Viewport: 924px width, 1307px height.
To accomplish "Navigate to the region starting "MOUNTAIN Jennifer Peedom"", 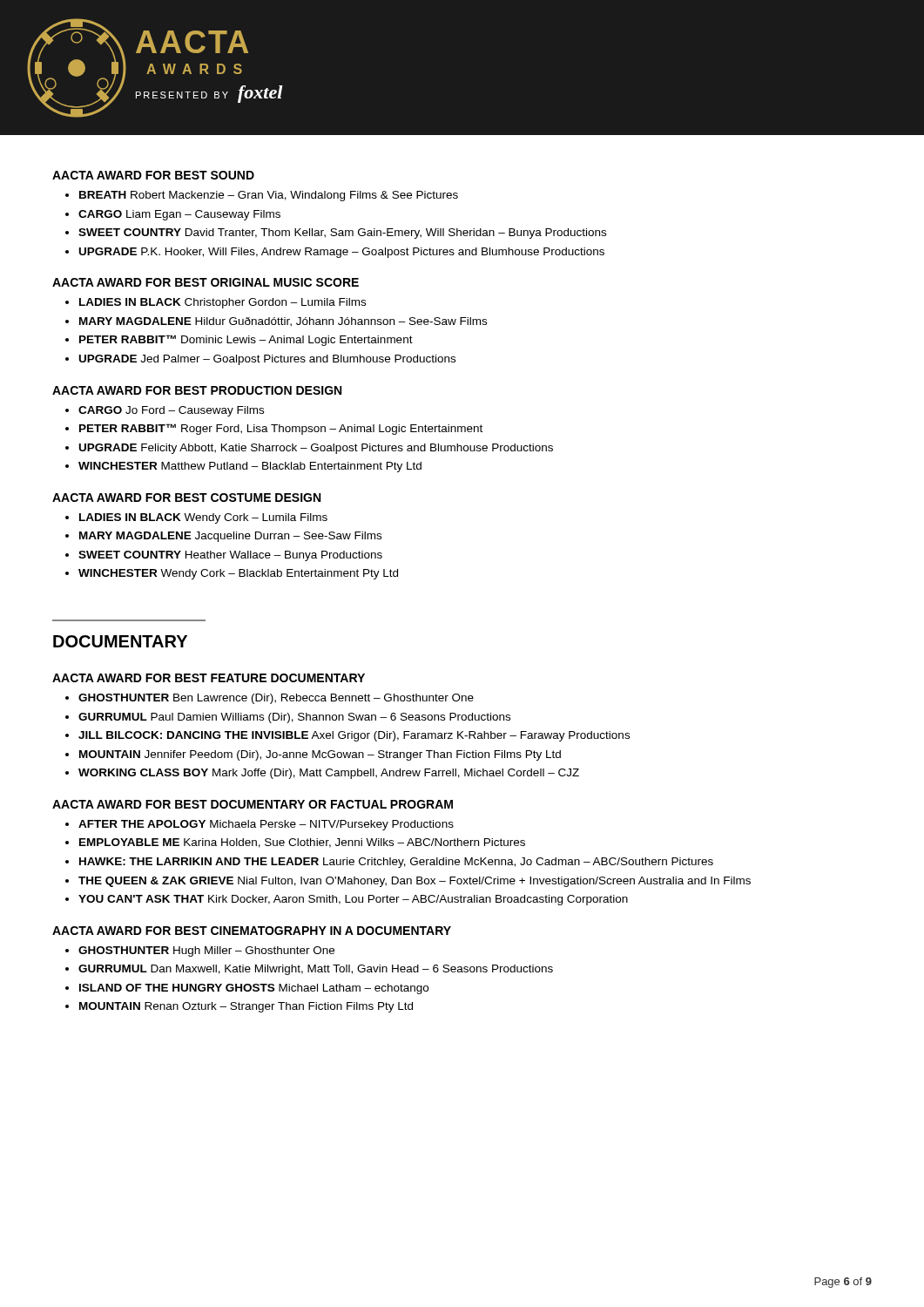I will point(320,754).
